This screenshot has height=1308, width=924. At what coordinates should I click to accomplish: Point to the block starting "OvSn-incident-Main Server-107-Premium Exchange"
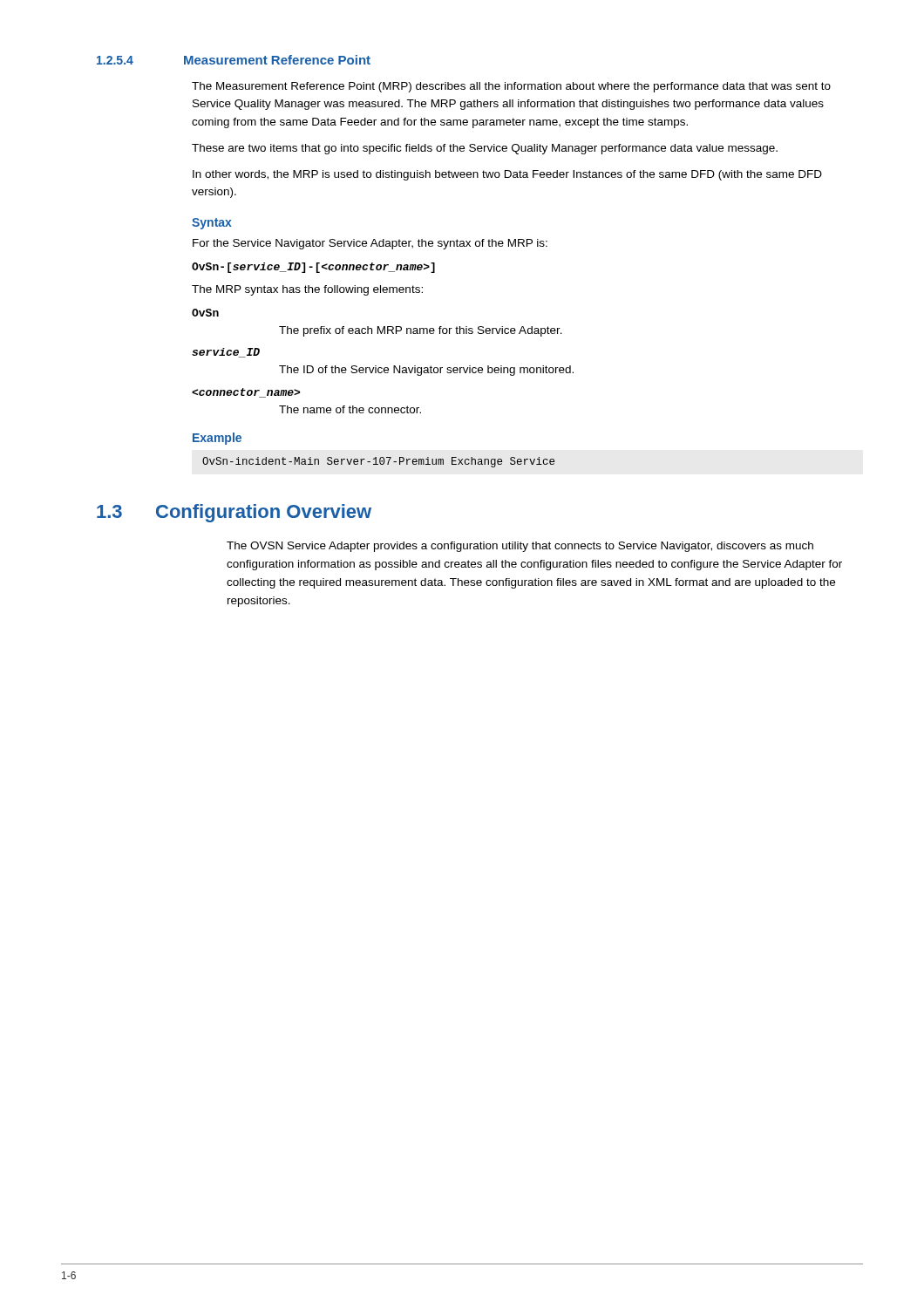pos(379,462)
